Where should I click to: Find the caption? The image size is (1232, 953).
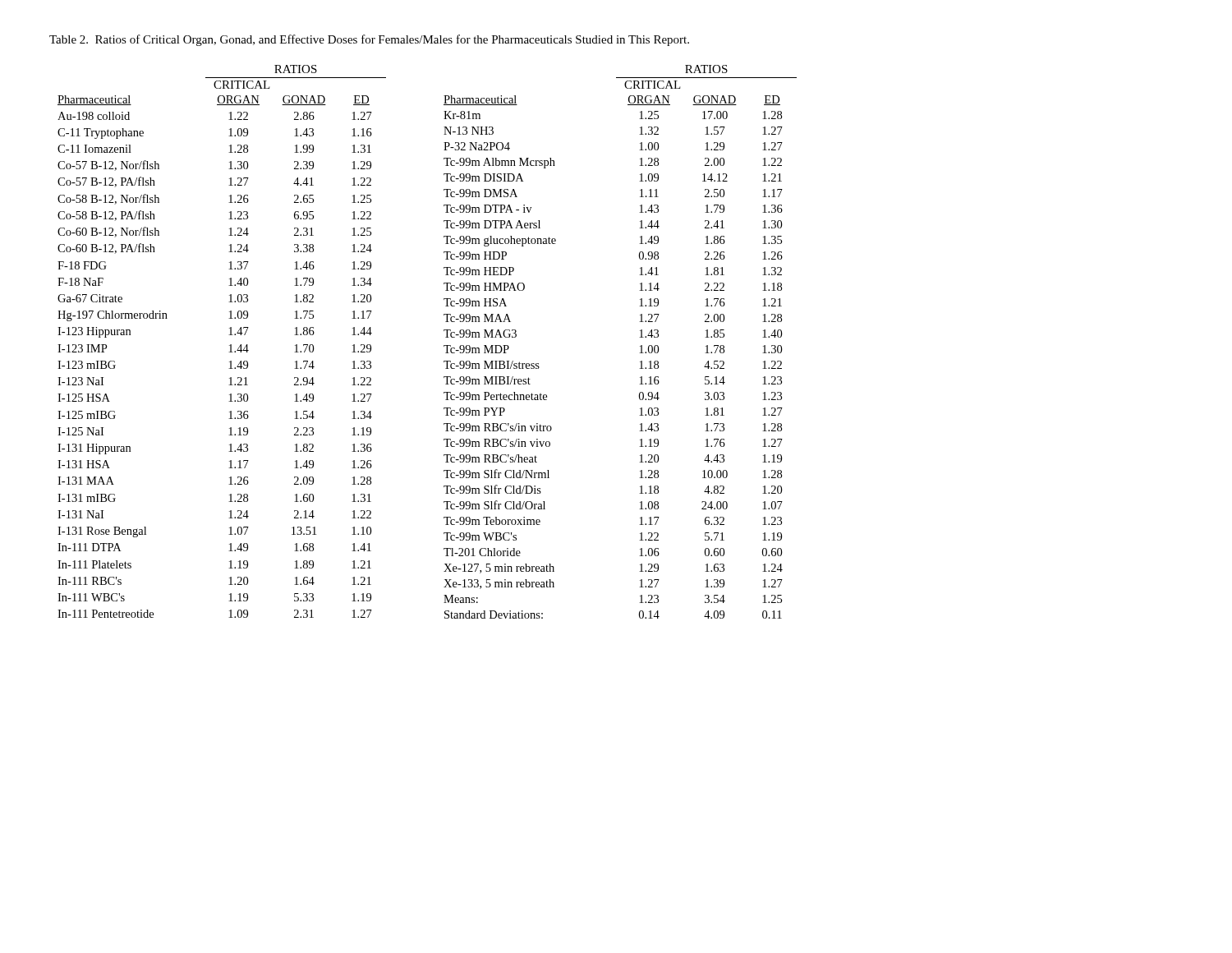pyautogui.click(x=370, y=39)
